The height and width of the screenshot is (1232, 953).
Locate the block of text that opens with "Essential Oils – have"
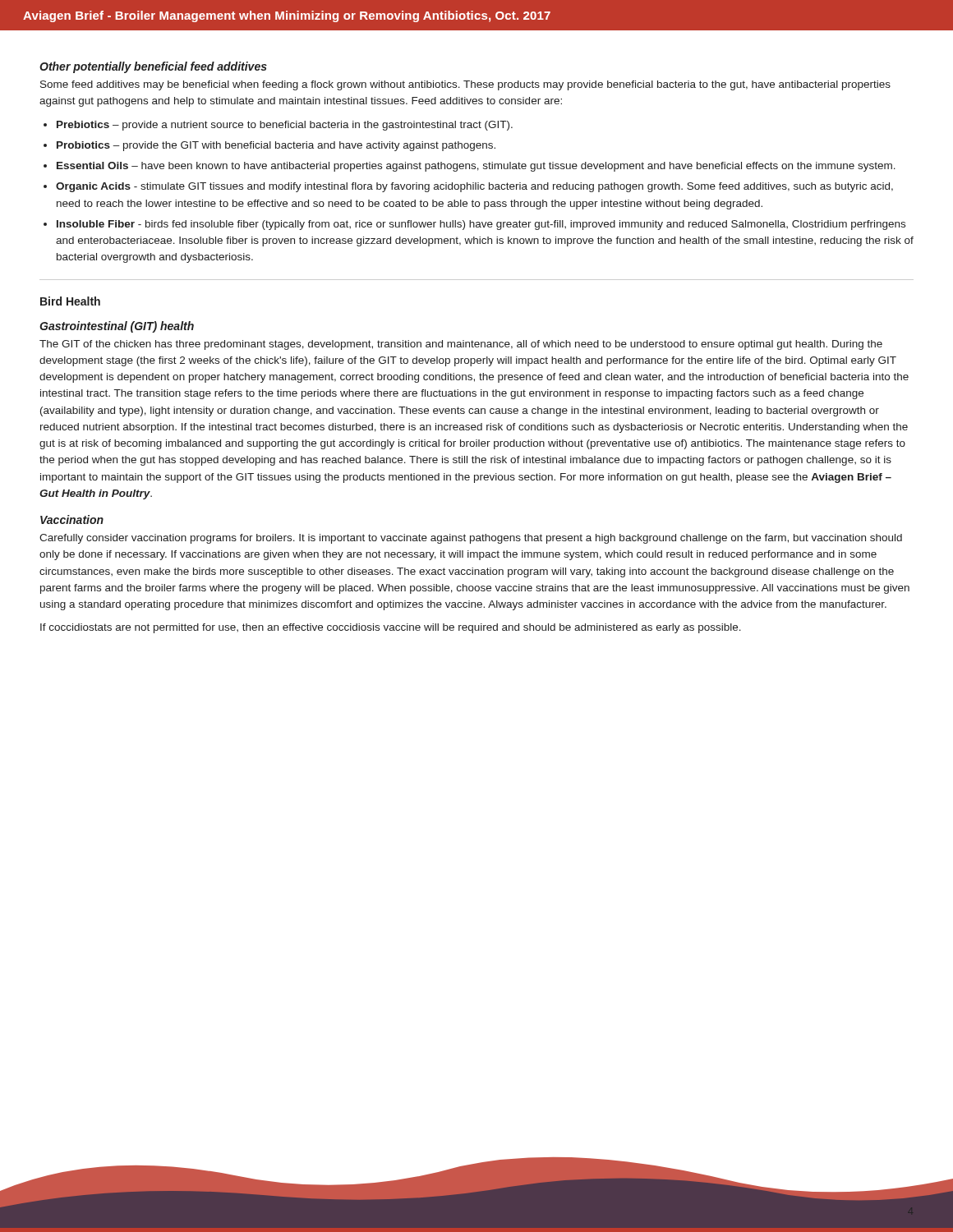[x=476, y=165]
